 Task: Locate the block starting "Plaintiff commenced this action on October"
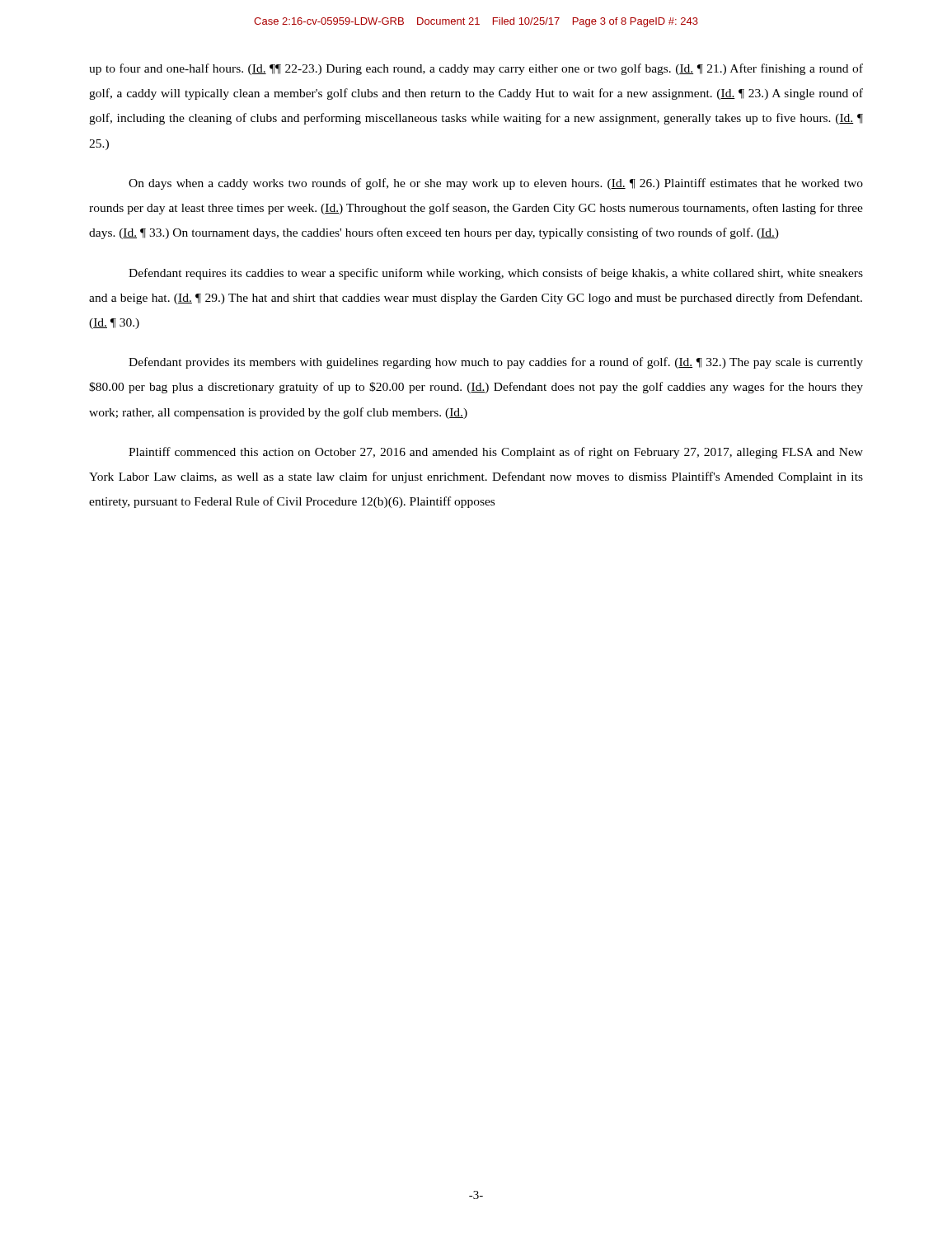476,477
